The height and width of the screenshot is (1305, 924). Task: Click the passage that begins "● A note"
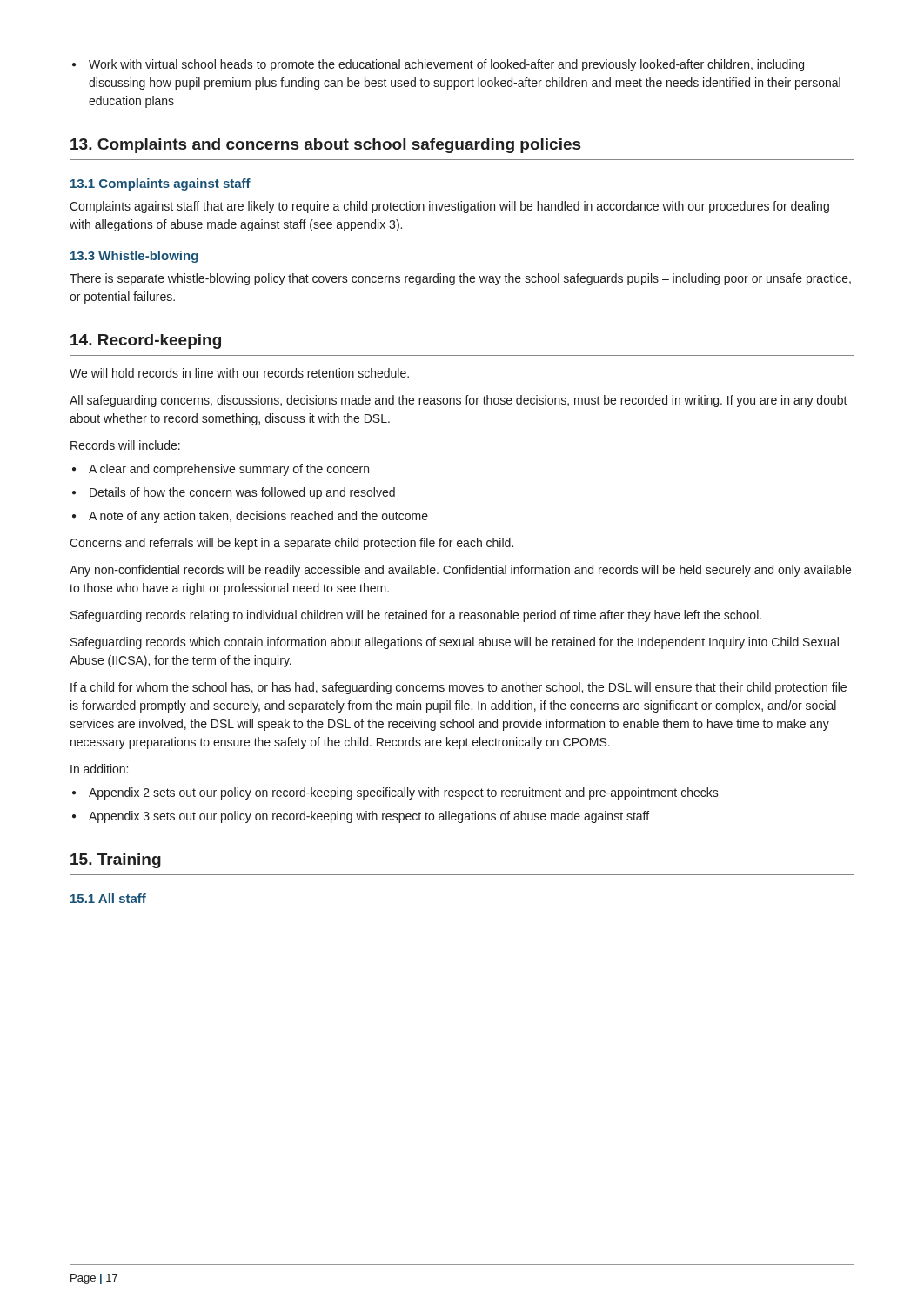tap(250, 516)
